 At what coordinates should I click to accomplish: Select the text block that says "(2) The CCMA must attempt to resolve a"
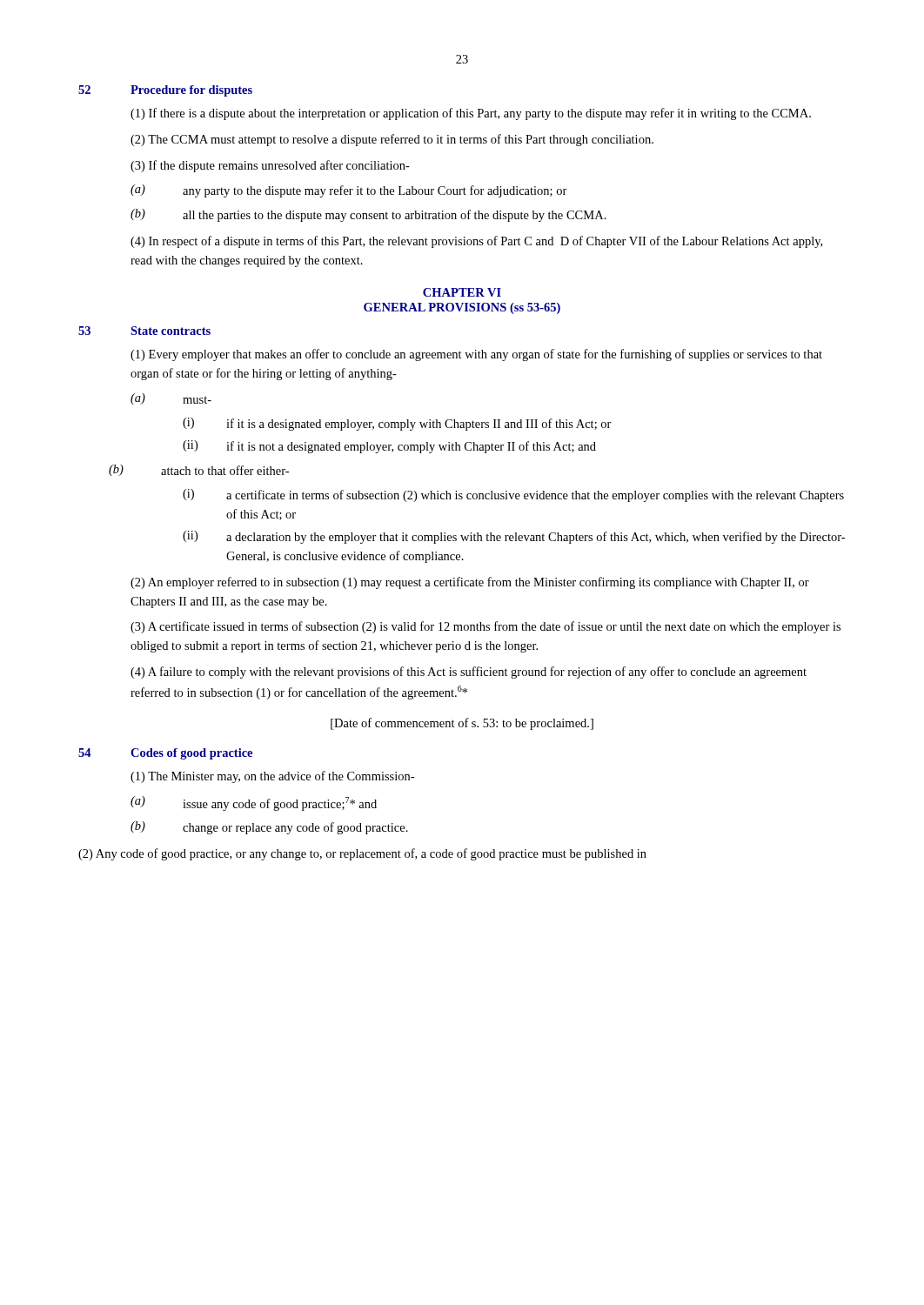pos(392,139)
